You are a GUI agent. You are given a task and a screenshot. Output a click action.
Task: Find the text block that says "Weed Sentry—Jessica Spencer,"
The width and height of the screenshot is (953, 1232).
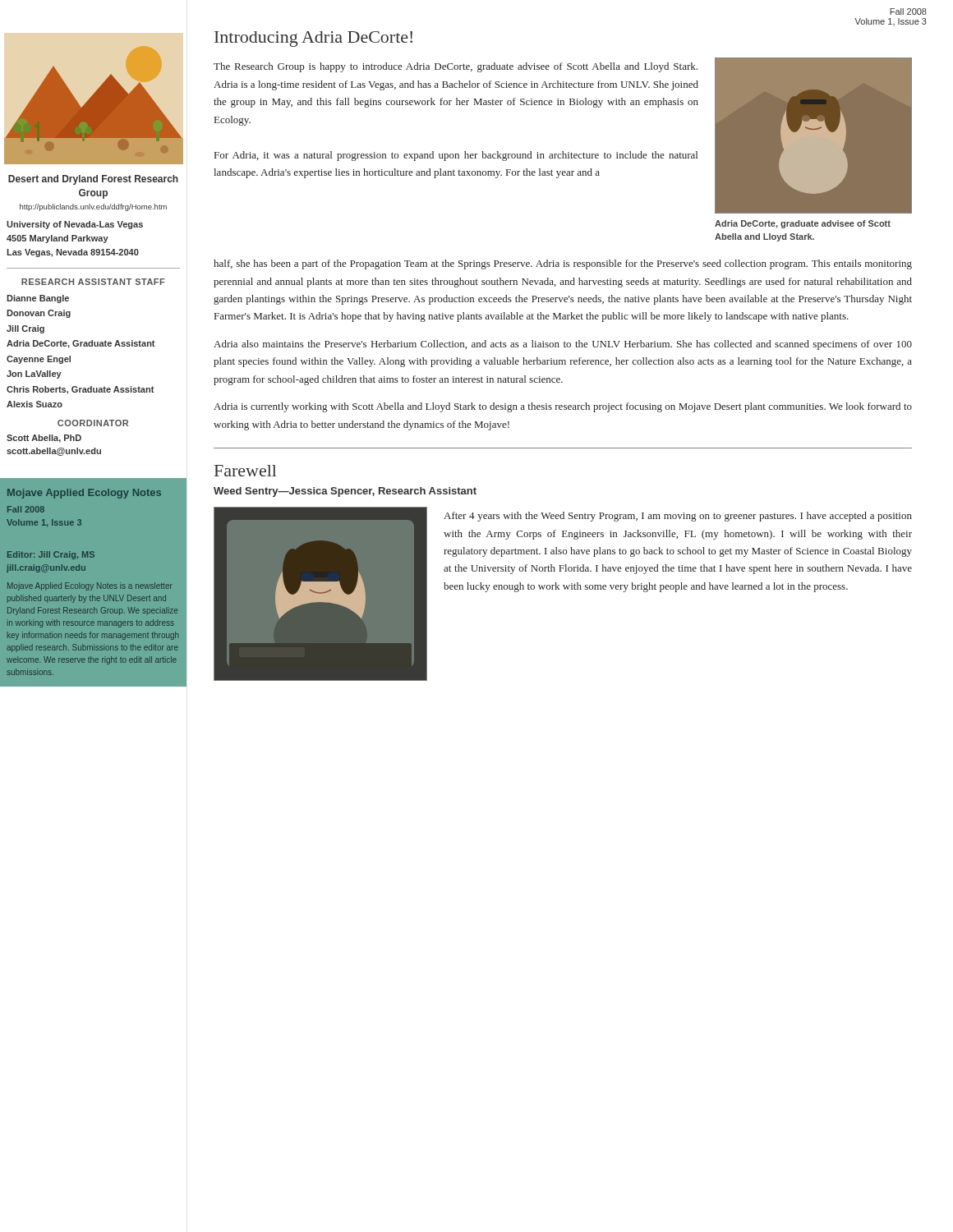point(345,491)
